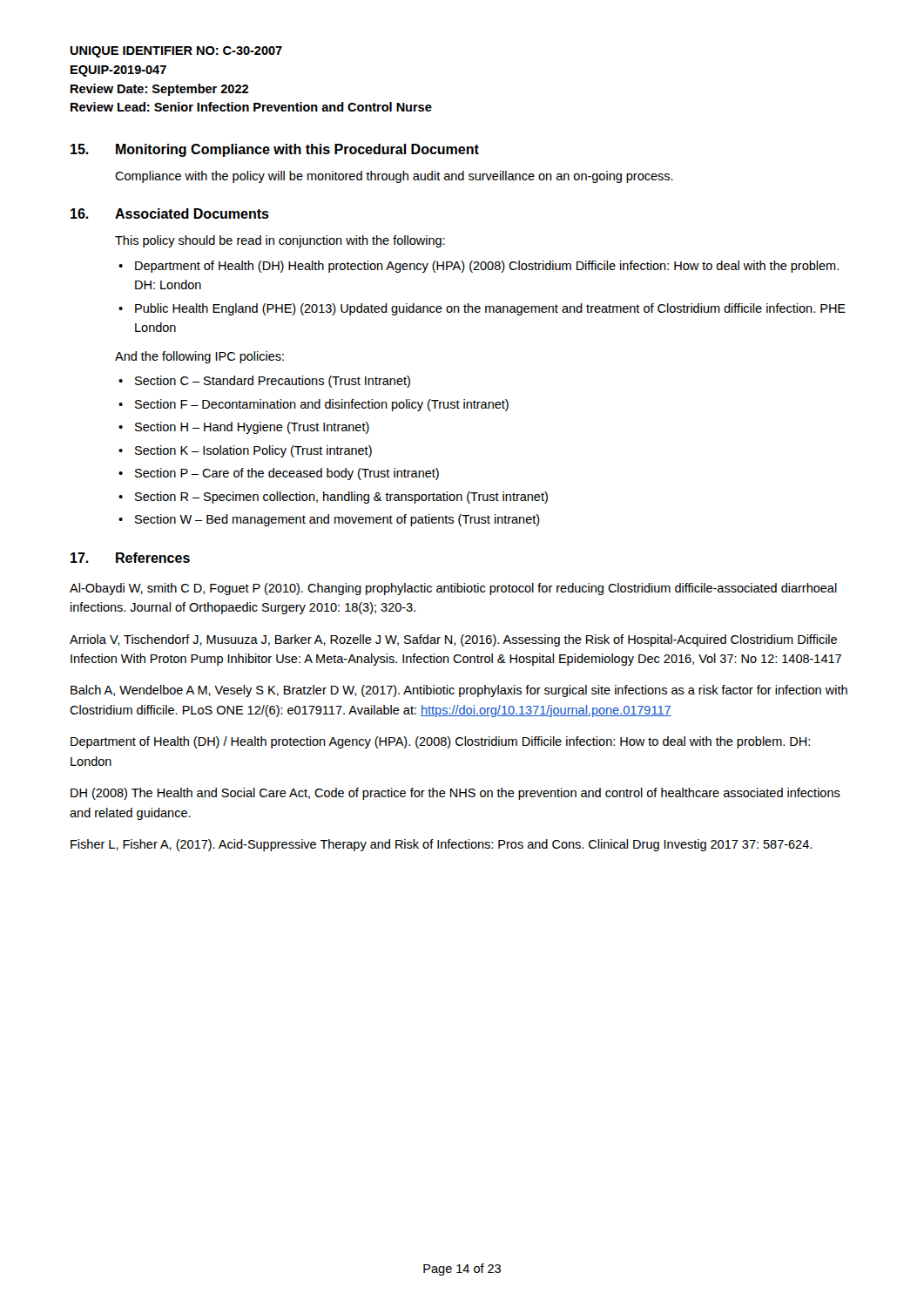Find the section header that says "15. Monitoring Compliance"
Screen dimensions: 1307x924
(x=274, y=150)
